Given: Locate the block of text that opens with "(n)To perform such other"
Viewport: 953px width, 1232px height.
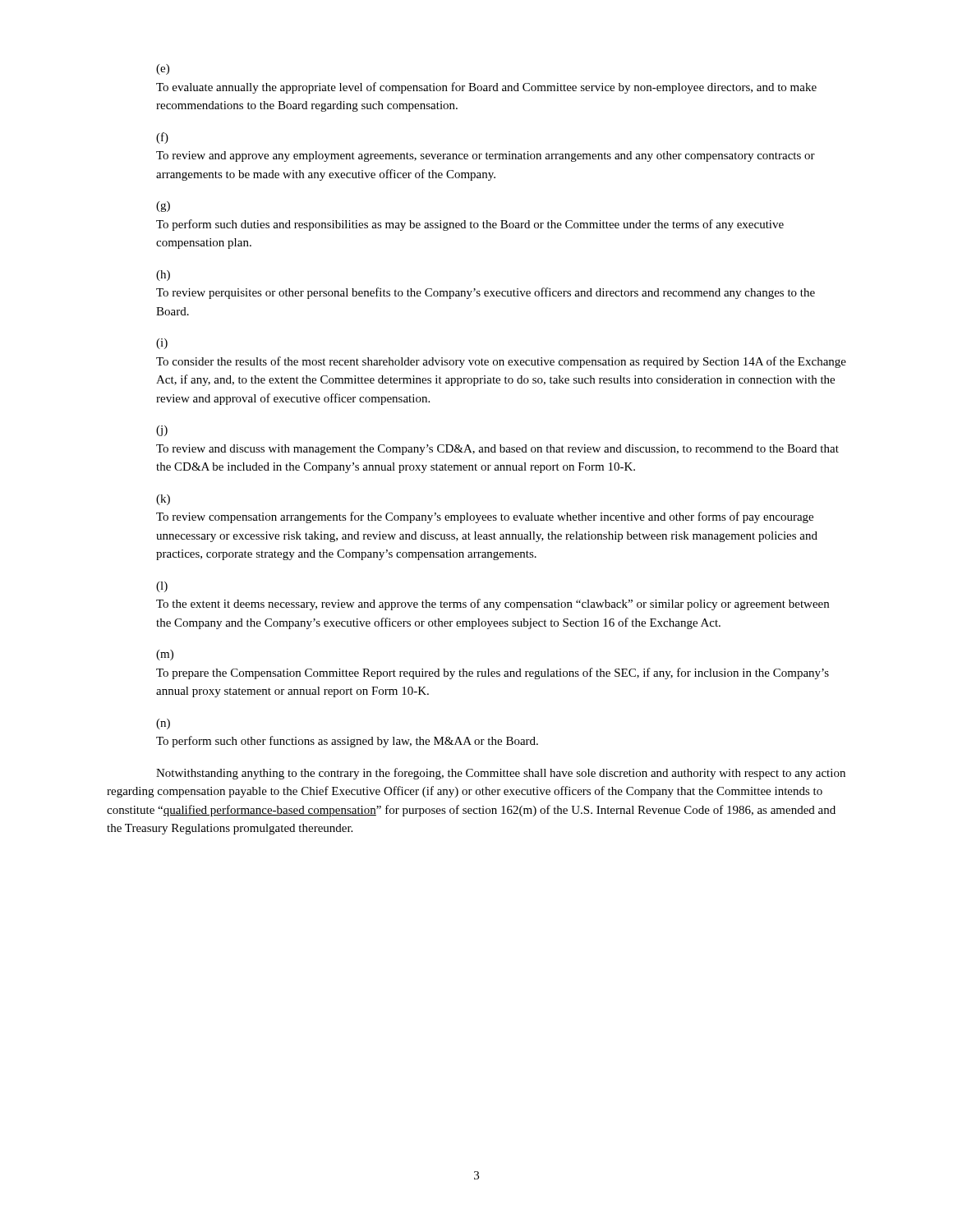Looking at the screenshot, I should (501, 732).
